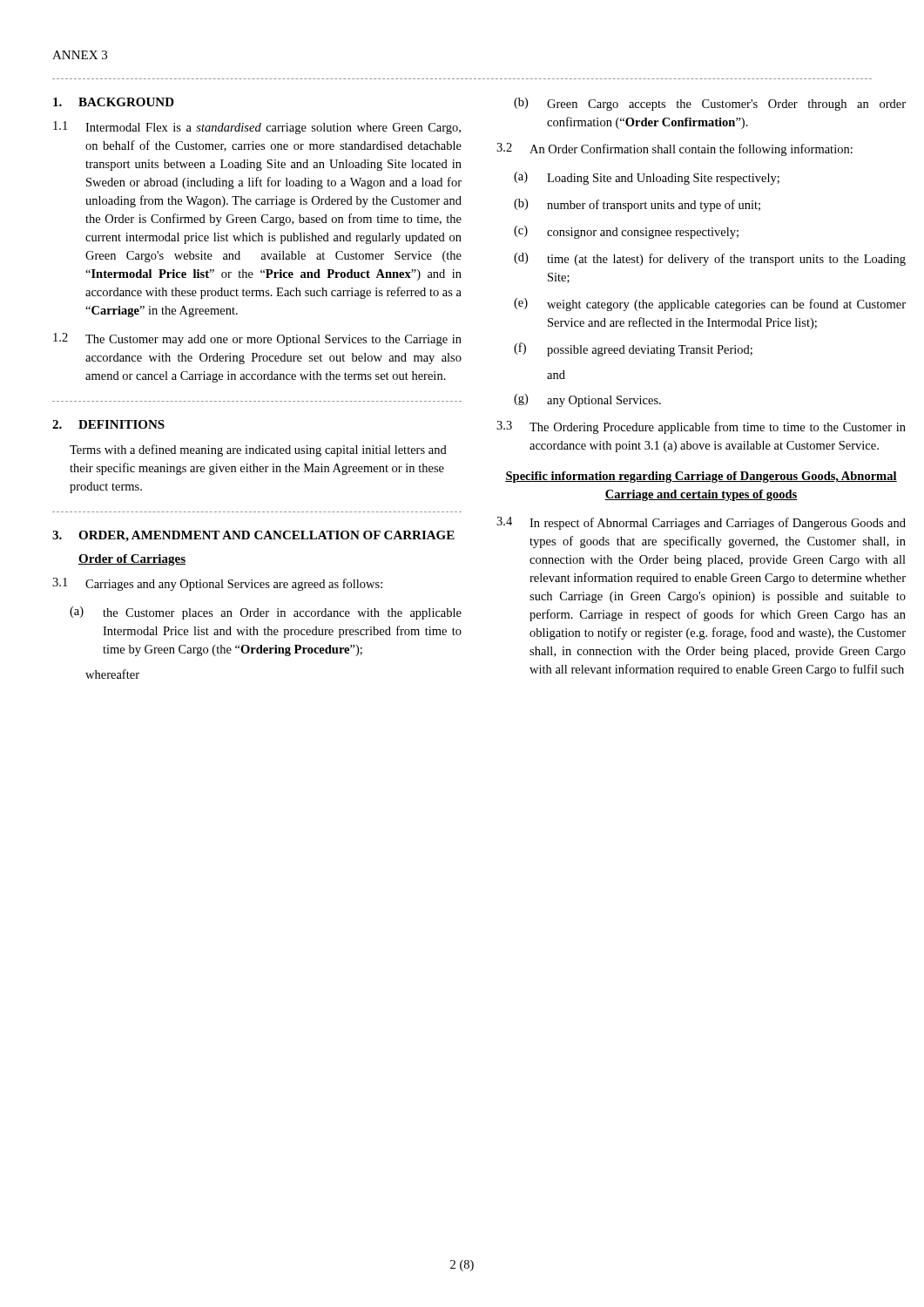Click on the list item containing "(g) any Optional Services."
This screenshot has width=924, height=1307.
coord(588,401)
